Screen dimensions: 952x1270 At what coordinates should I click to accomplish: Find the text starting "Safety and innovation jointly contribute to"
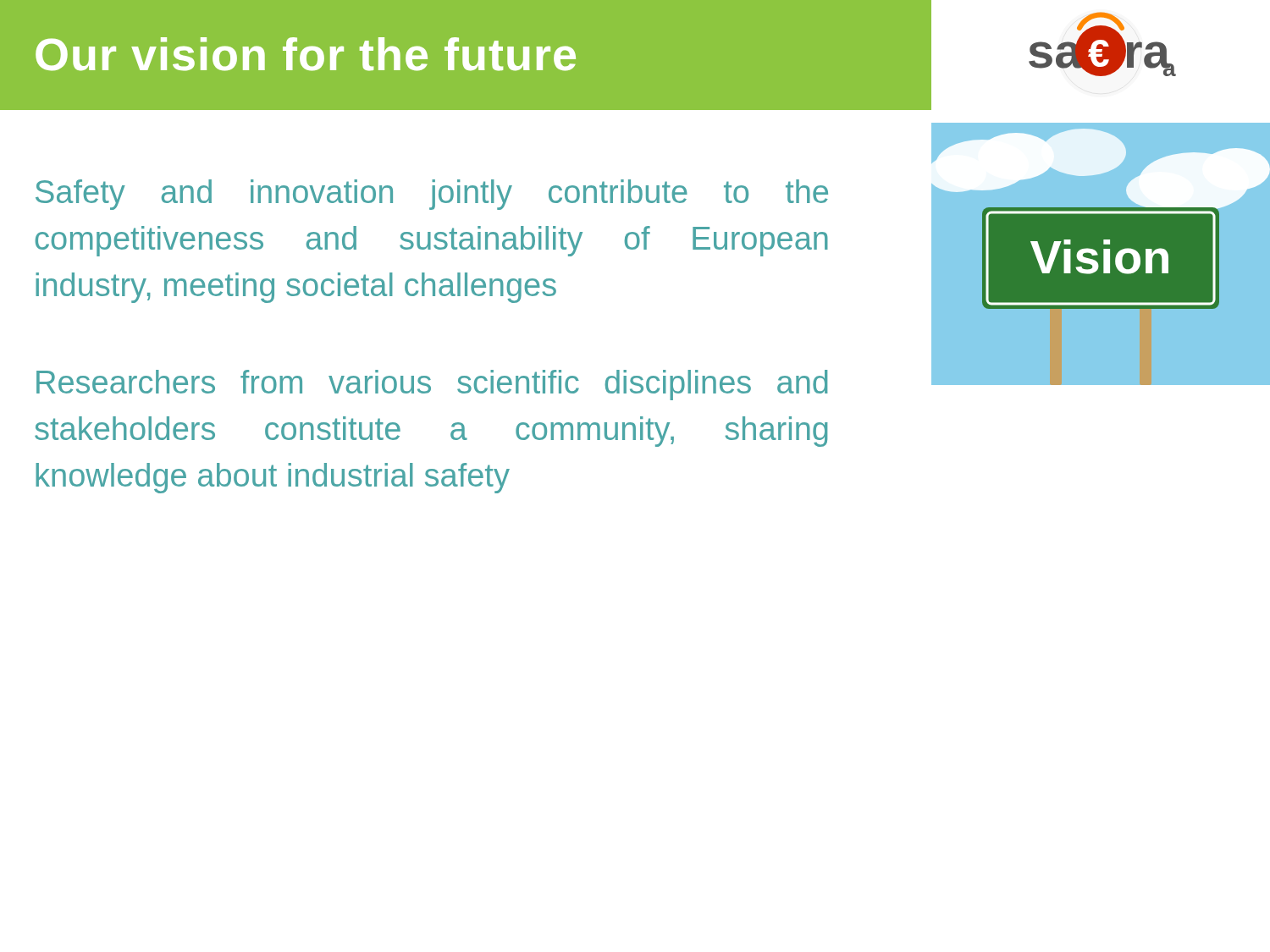tap(432, 239)
